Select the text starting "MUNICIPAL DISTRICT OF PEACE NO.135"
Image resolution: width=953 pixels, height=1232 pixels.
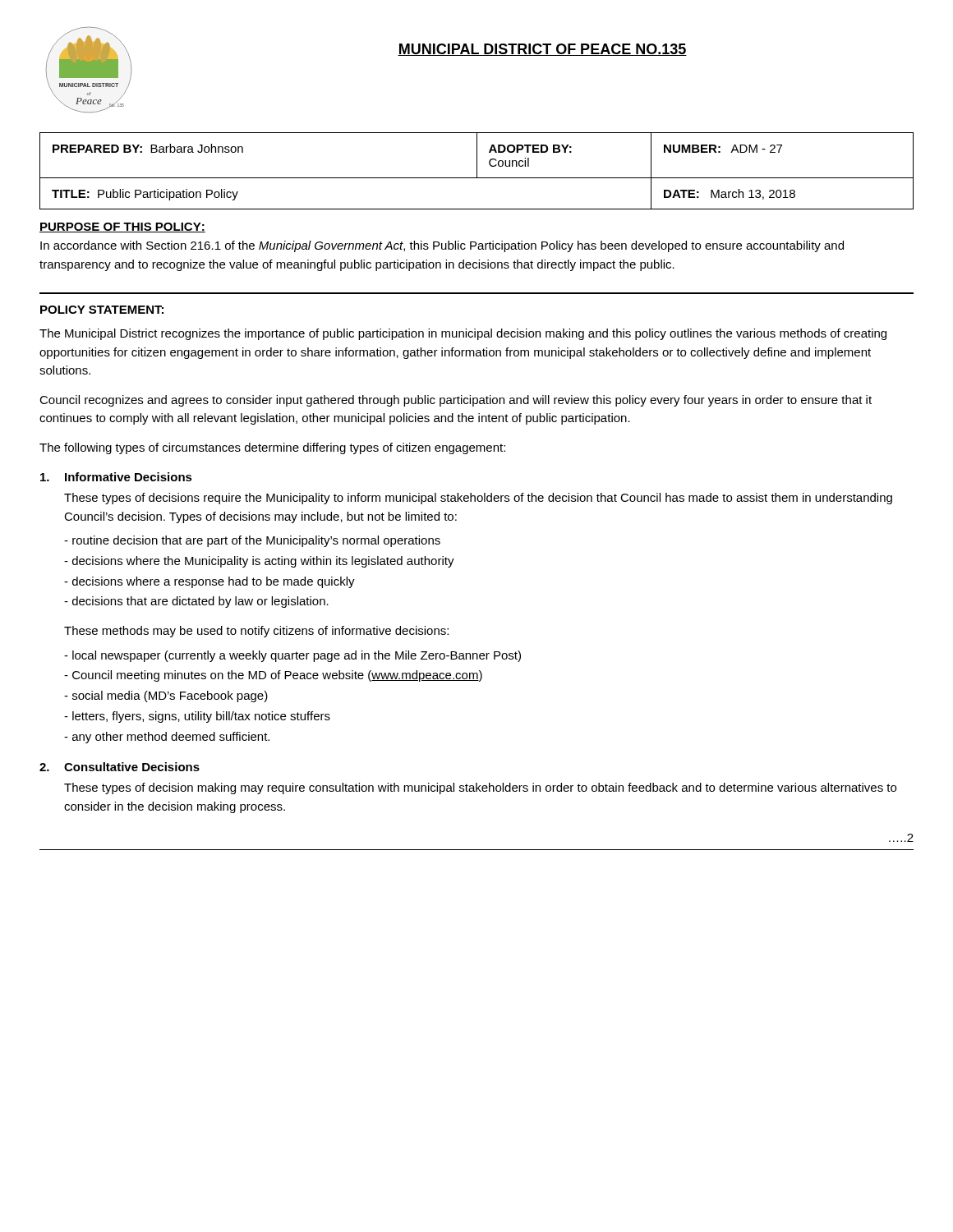coord(542,49)
